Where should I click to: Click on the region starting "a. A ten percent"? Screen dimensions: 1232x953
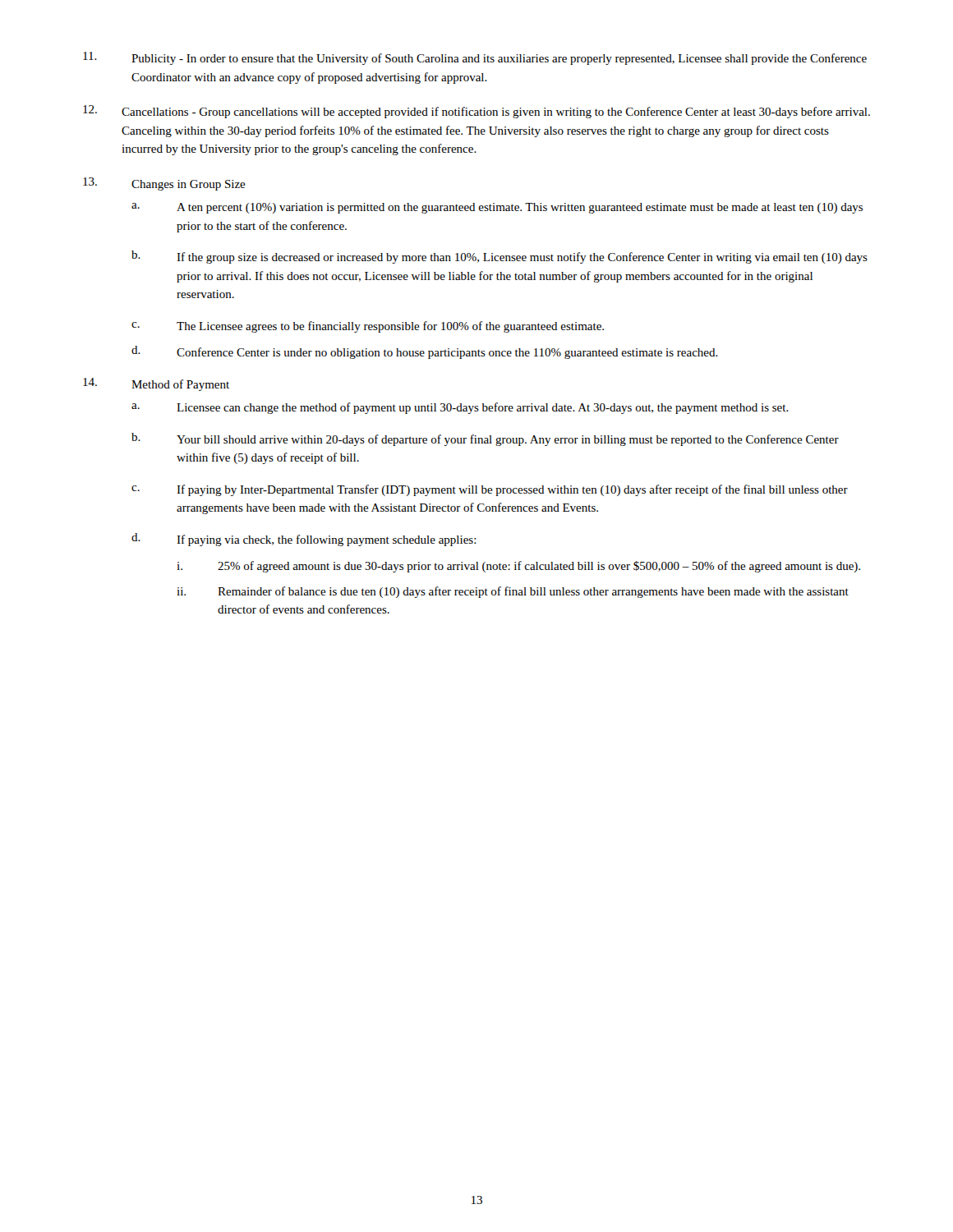point(501,216)
